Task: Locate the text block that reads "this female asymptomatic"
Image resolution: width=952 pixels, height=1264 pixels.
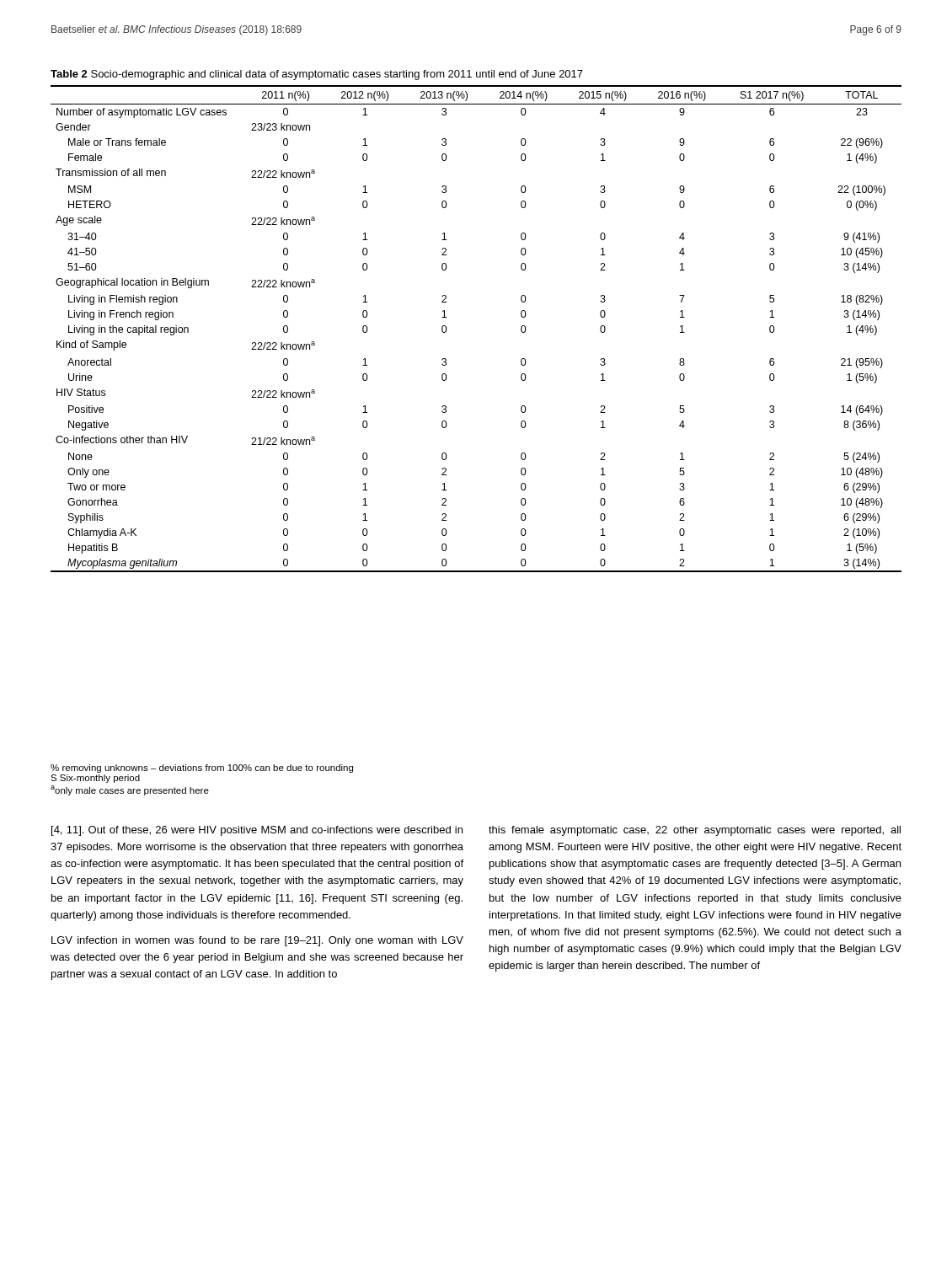Action: (x=695, y=898)
